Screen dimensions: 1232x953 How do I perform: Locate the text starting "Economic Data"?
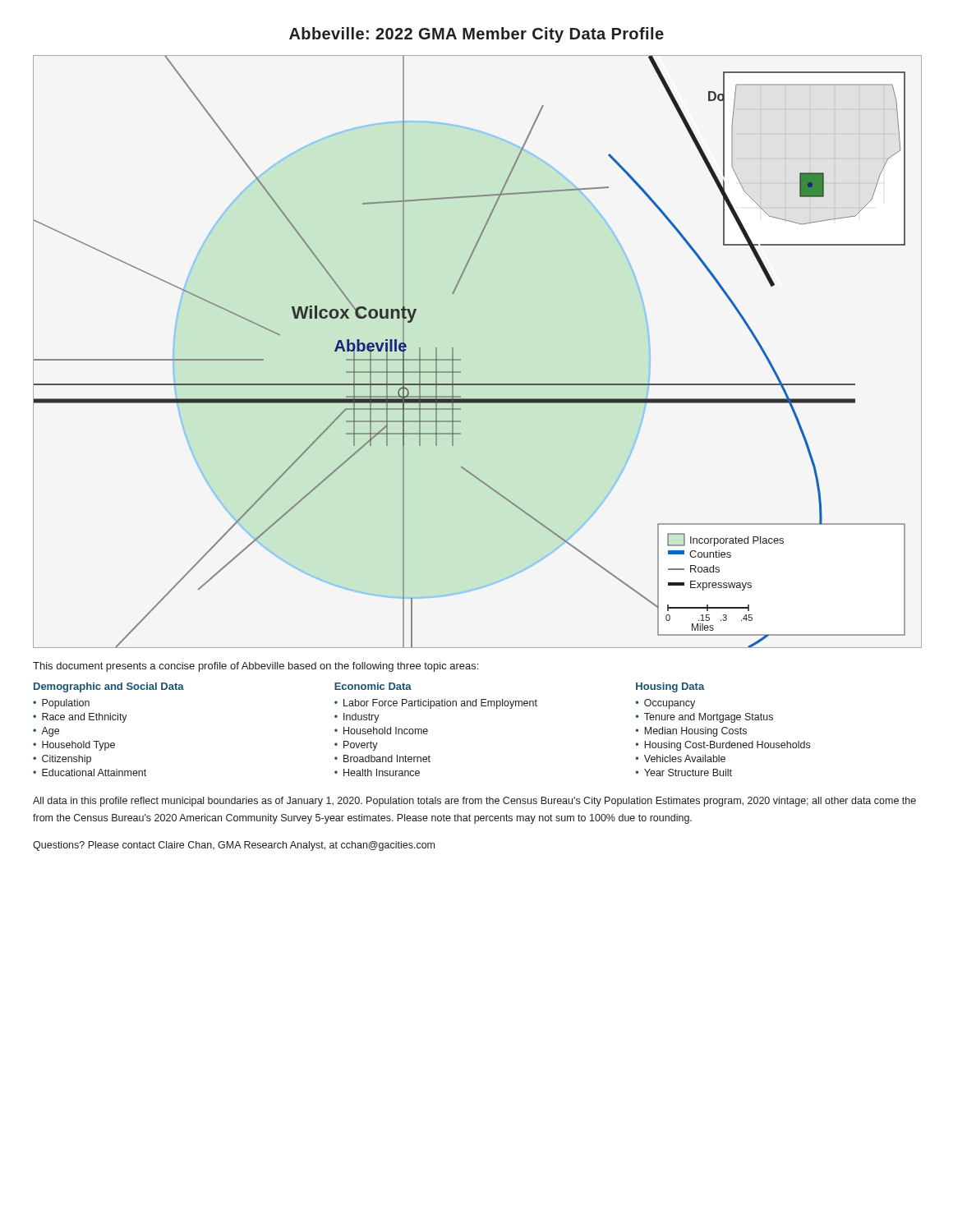(x=373, y=686)
